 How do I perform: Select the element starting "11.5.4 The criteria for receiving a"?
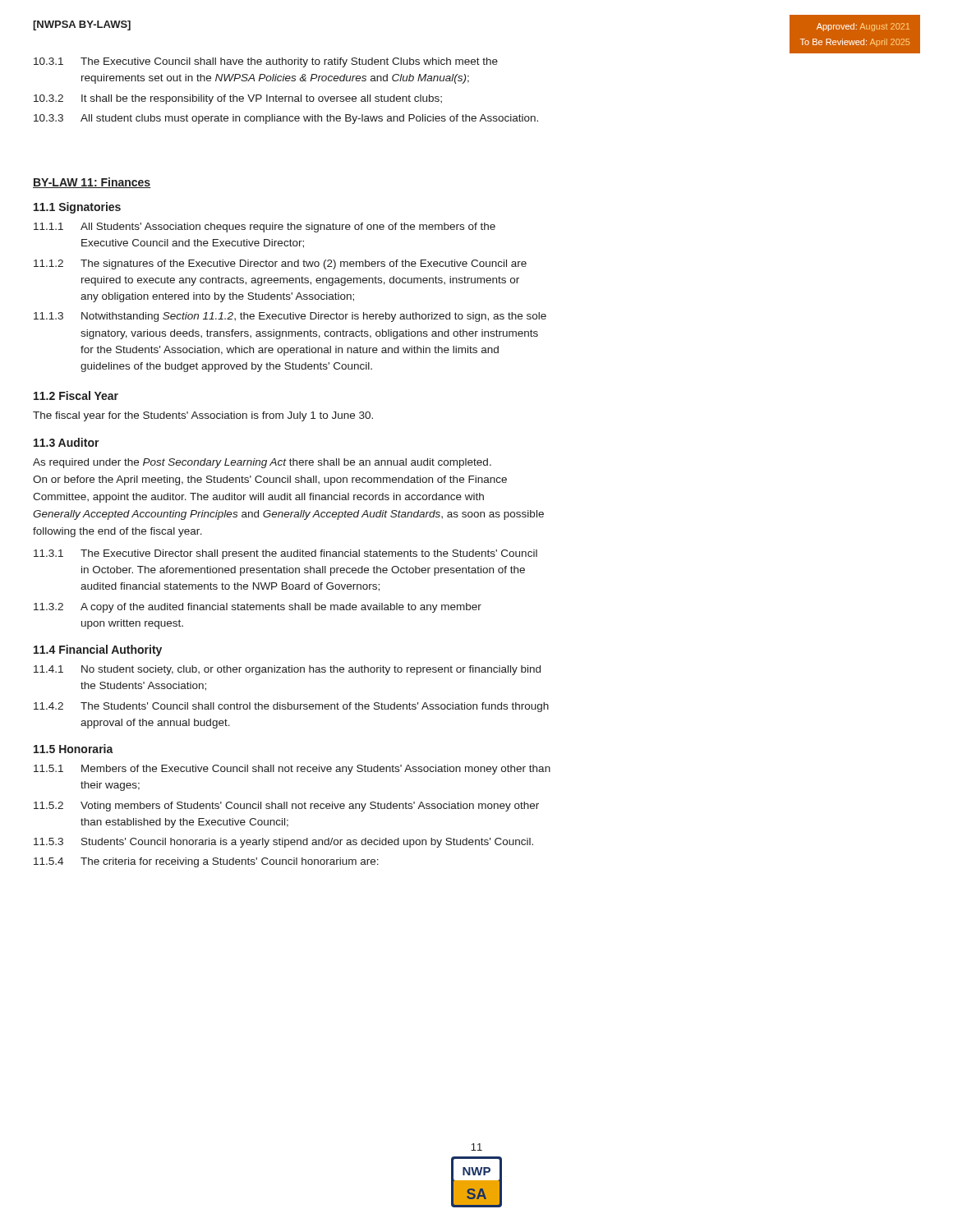(x=206, y=862)
